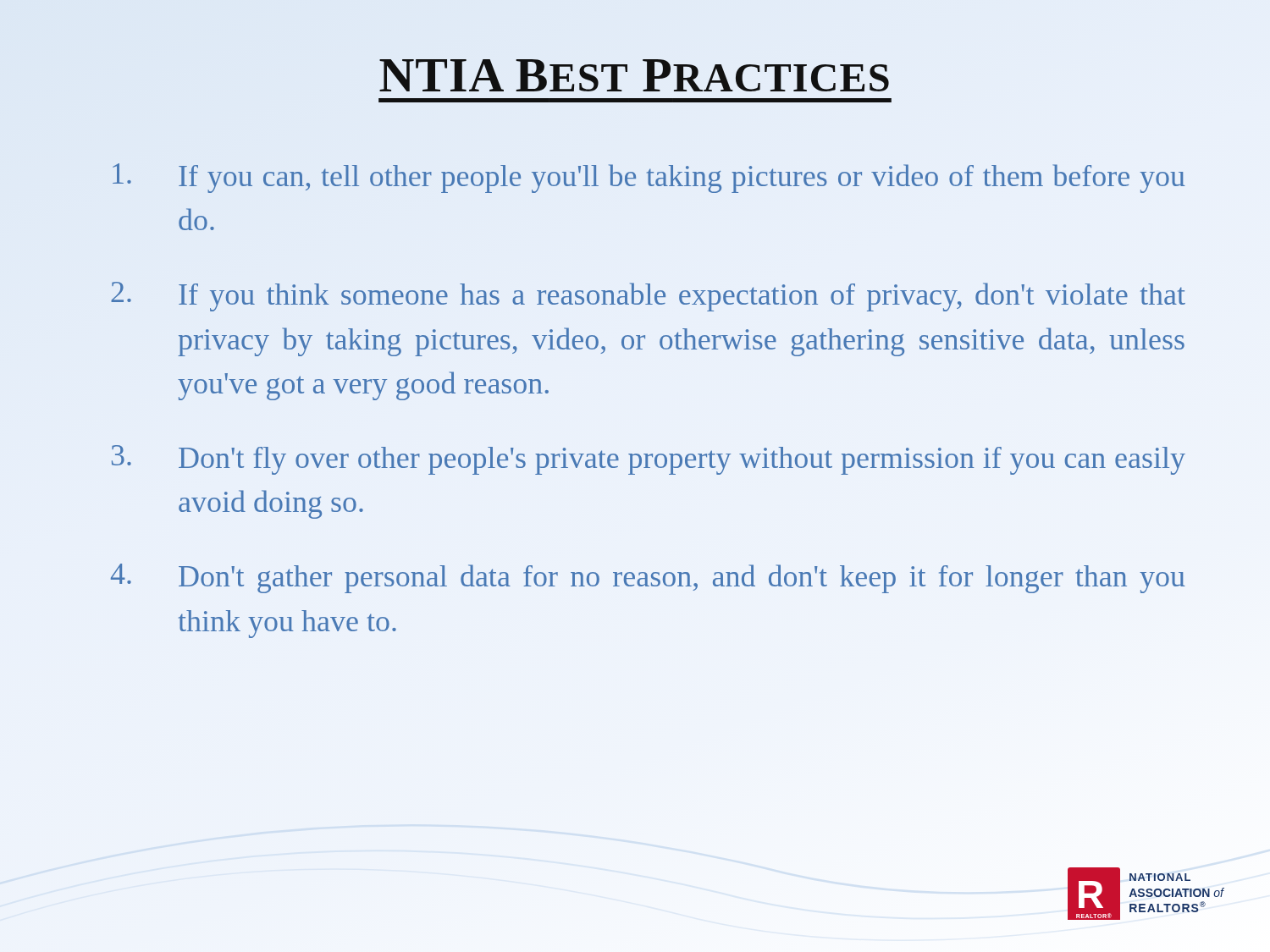Click the title

pos(635,75)
